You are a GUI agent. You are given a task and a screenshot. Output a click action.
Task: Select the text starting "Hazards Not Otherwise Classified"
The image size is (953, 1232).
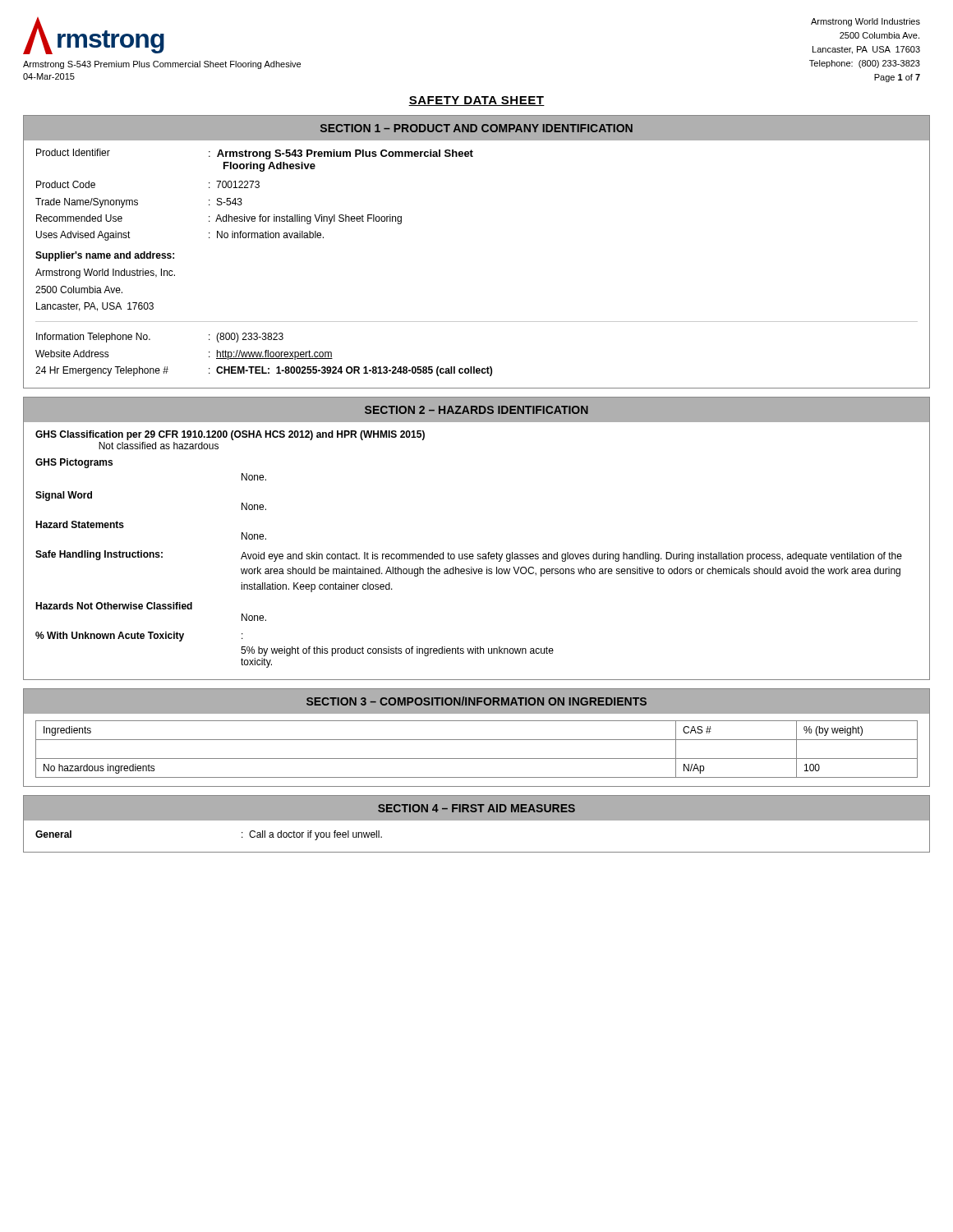pos(138,606)
